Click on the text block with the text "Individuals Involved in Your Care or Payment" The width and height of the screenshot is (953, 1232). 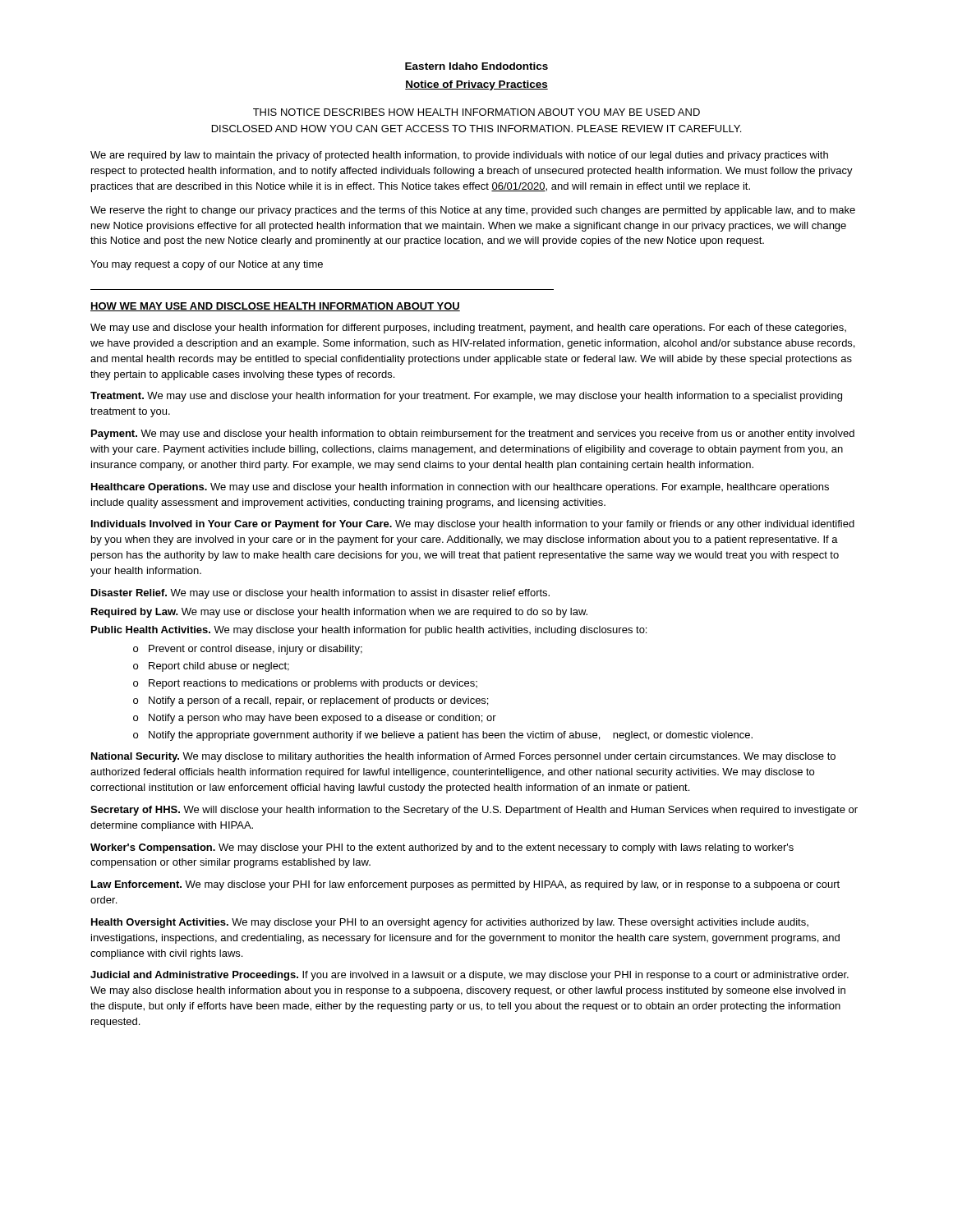pyautogui.click(x=472, y=547)
